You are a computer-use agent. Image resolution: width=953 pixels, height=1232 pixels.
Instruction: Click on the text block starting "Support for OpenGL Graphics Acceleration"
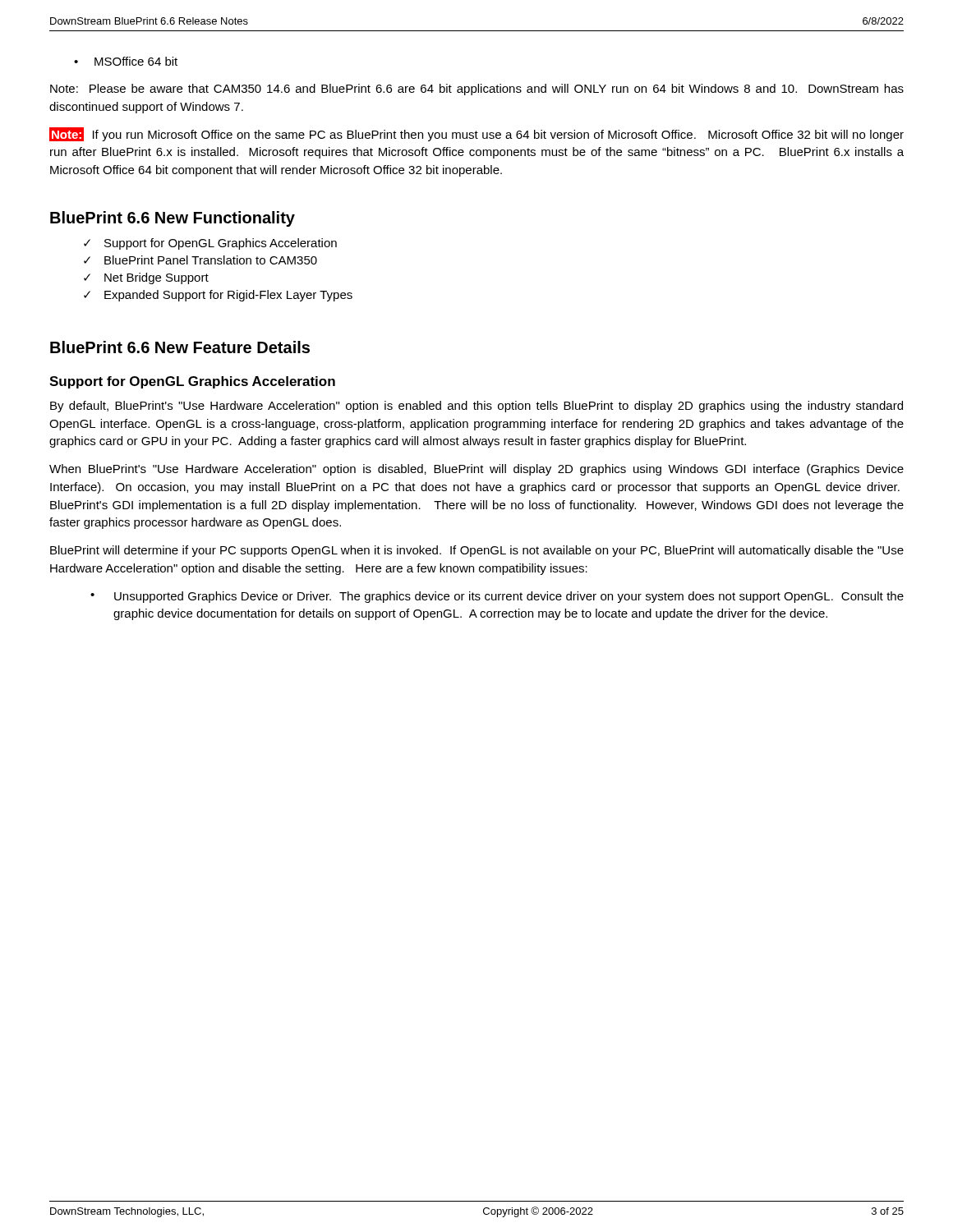pyautogui.click(x=192, y=381)
